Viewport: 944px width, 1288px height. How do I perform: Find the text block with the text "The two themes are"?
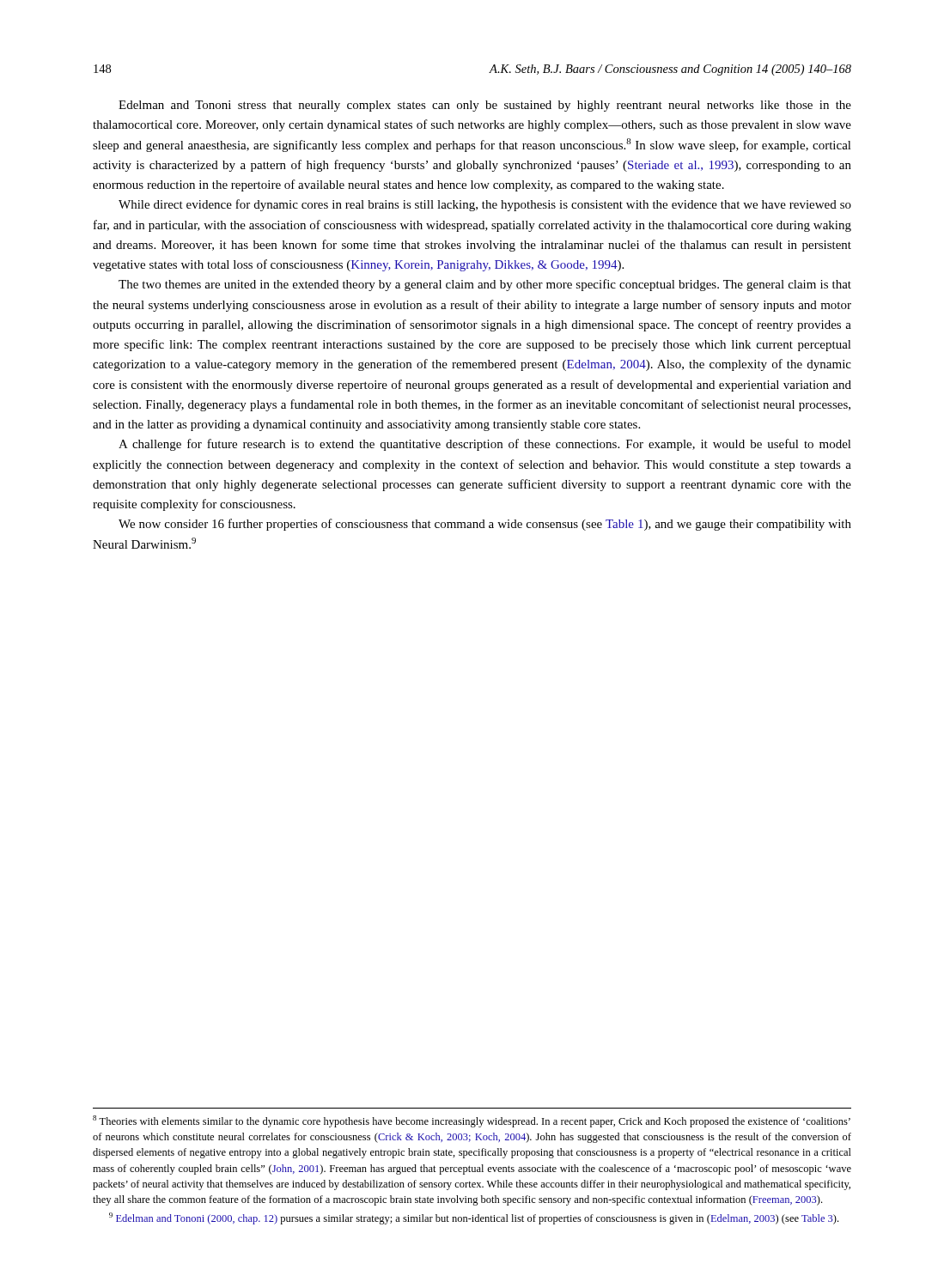pyautogui.click(x=472, y=355)
